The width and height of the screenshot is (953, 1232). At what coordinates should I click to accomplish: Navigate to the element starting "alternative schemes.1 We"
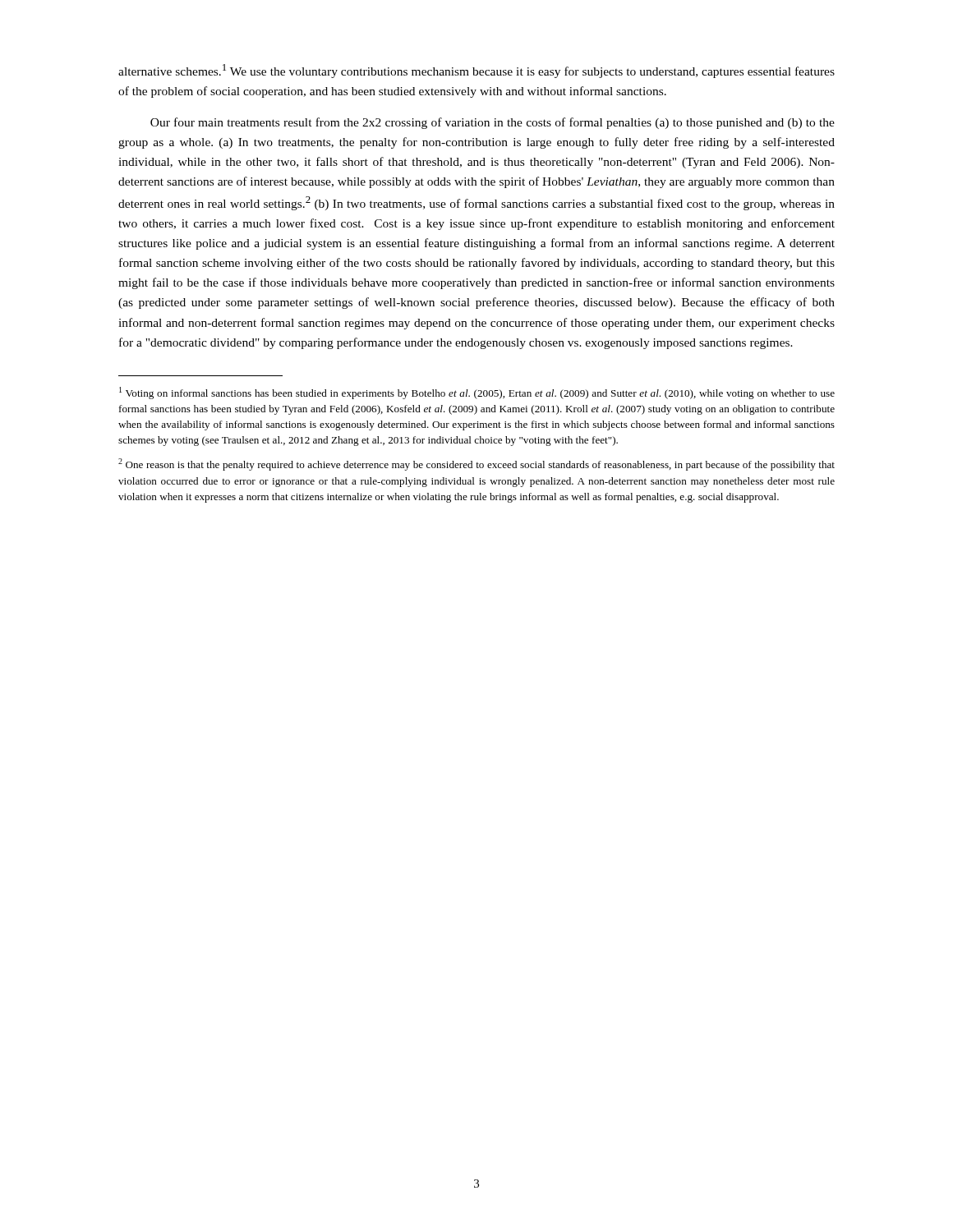pyautogui.click(x=476, y=206)
